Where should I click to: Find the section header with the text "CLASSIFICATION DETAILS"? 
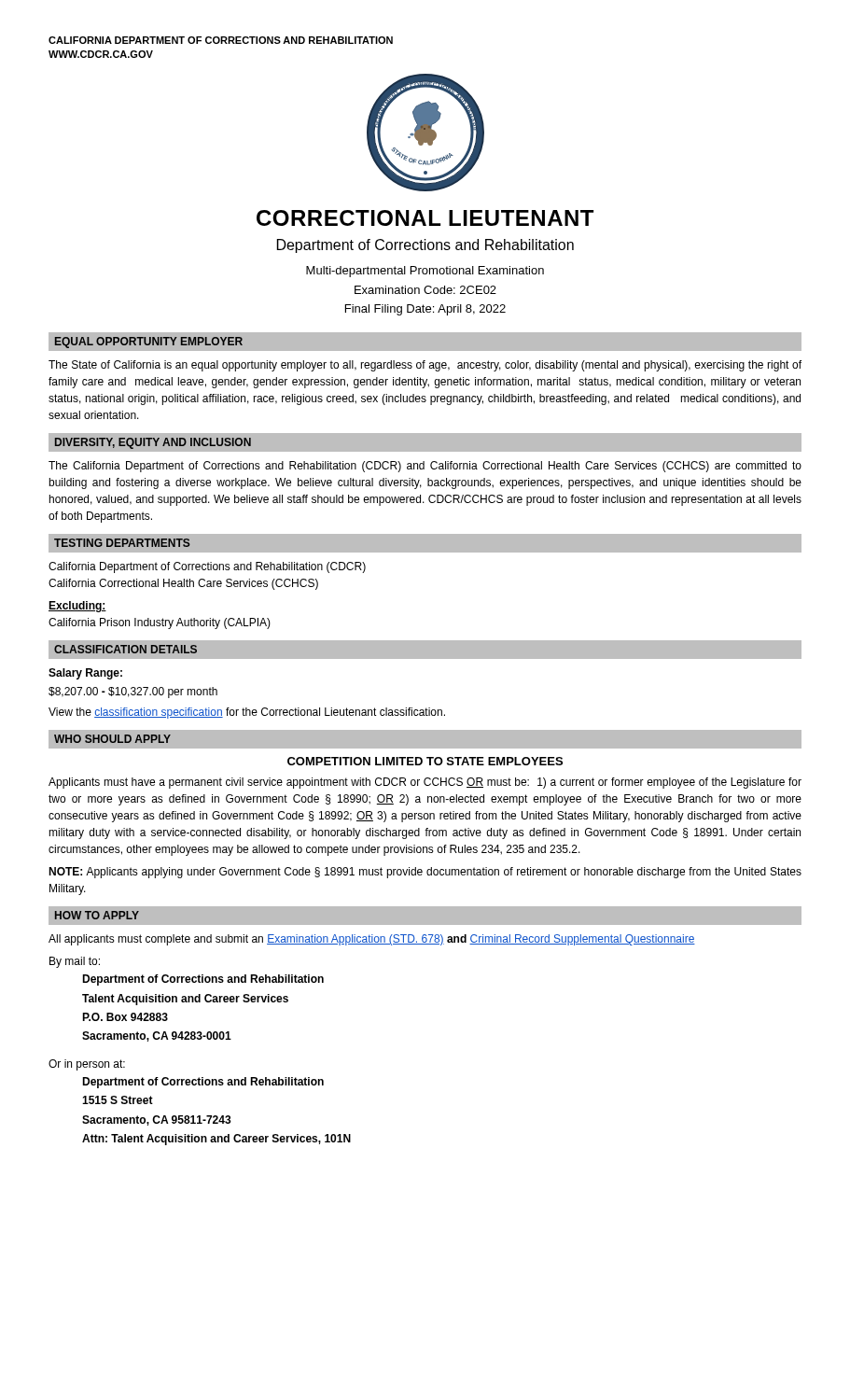(x=126, y=650)
